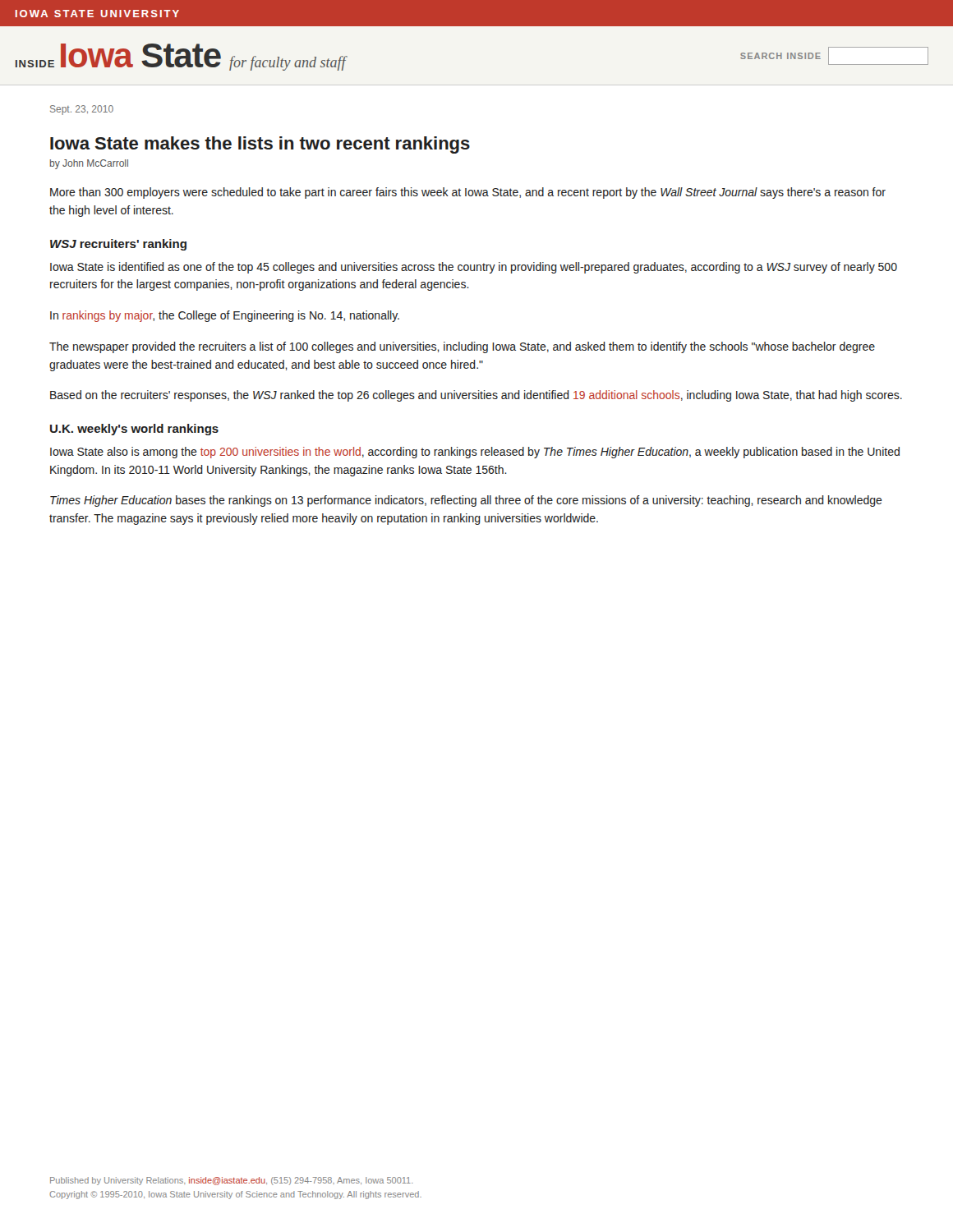Click on the block starting "Based on the recruiters' responses,"
The width and height of the screenshot is (953, 1232).
[476, 395]
